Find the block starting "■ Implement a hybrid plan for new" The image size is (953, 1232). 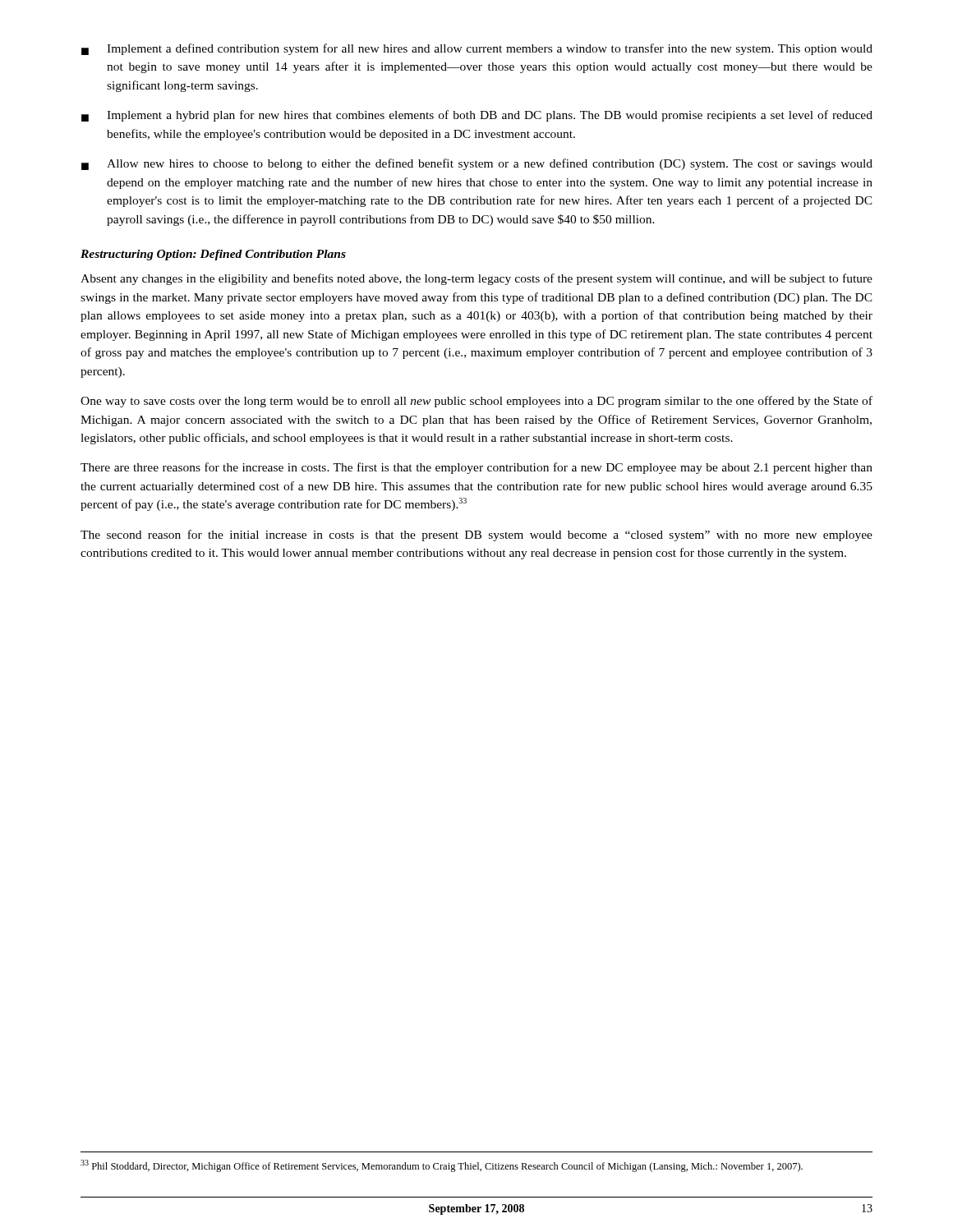(x=476, y=125)
